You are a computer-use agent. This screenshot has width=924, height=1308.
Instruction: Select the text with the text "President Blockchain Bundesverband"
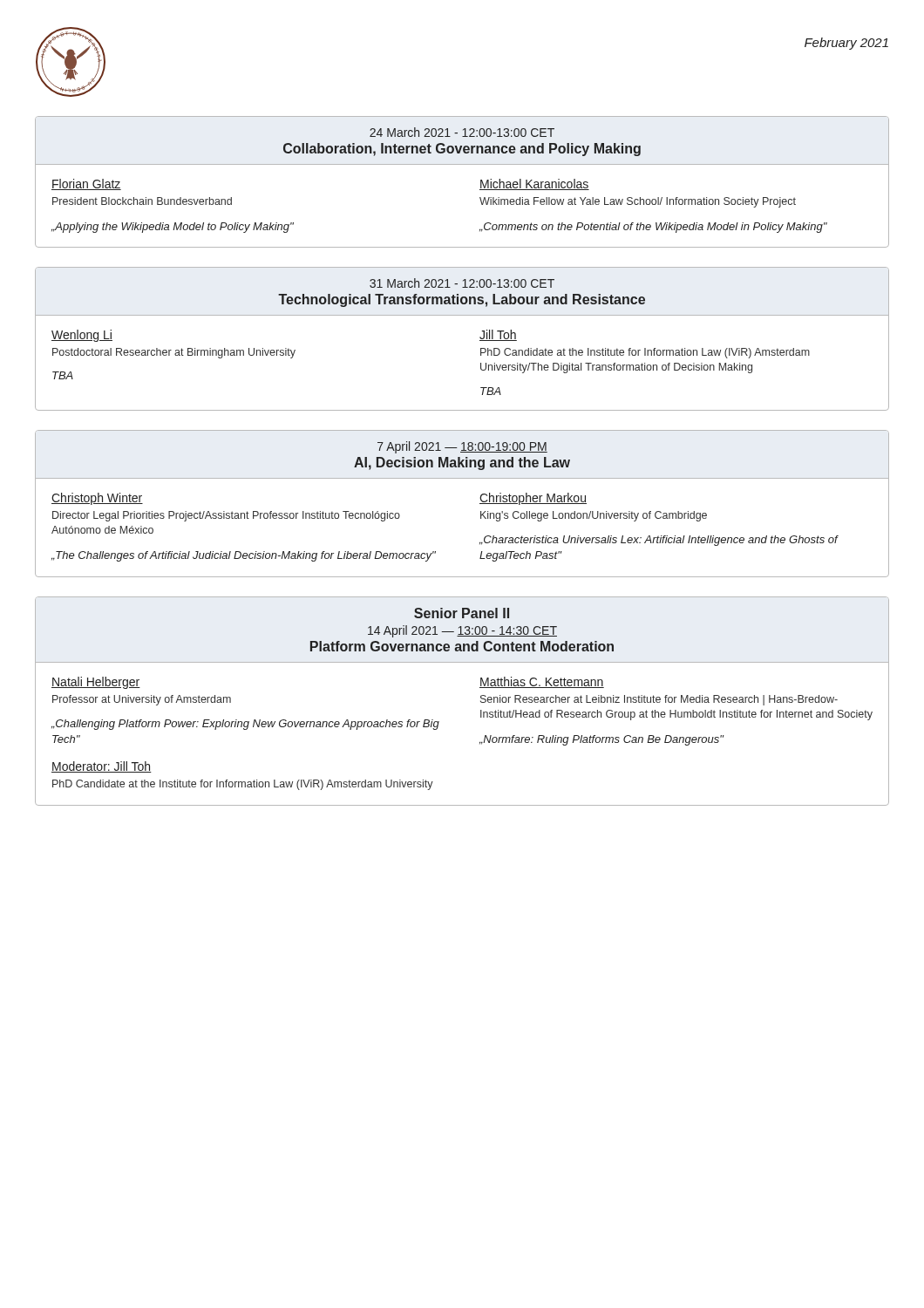142,201
